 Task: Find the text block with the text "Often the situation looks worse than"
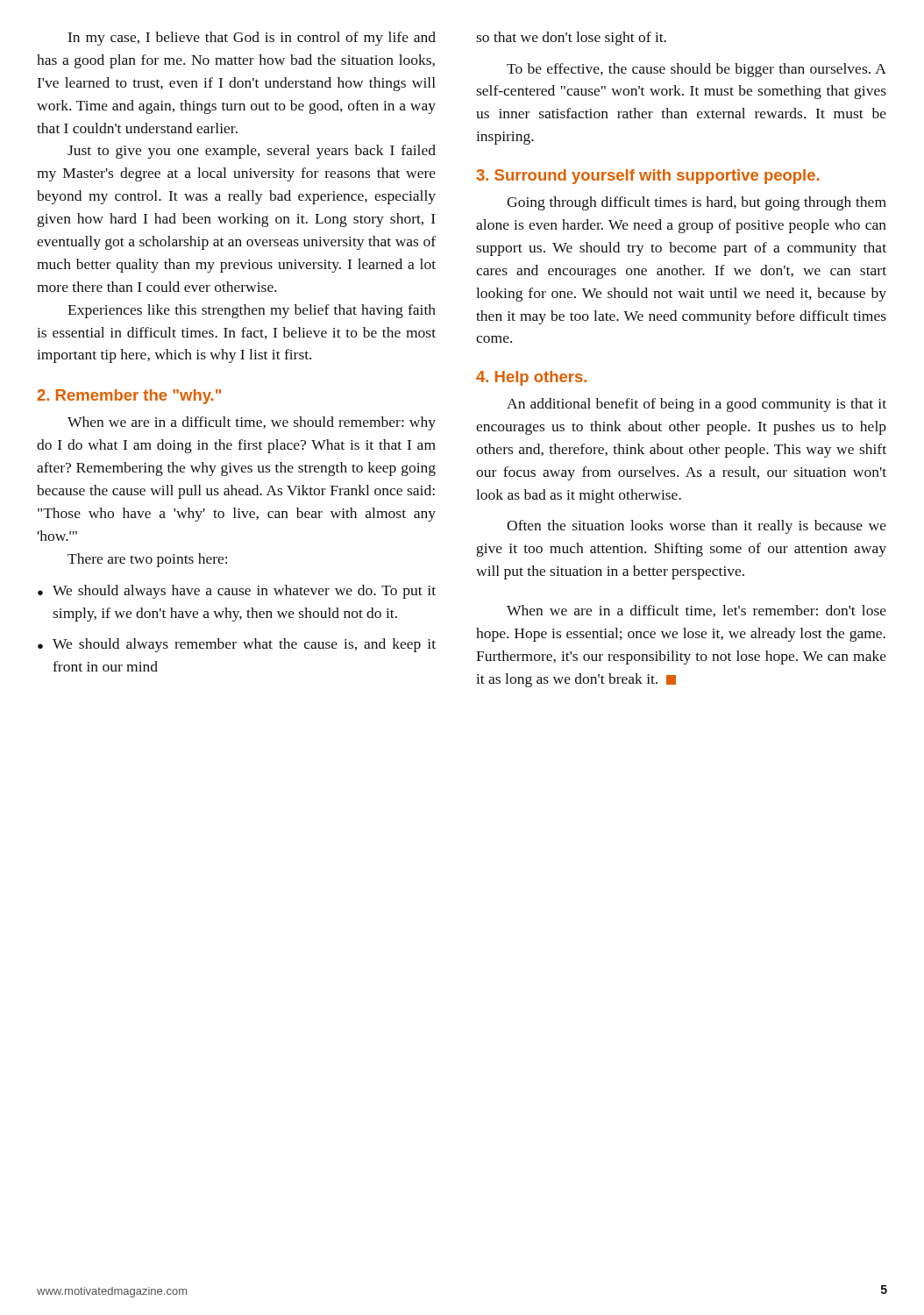(681, 549)
